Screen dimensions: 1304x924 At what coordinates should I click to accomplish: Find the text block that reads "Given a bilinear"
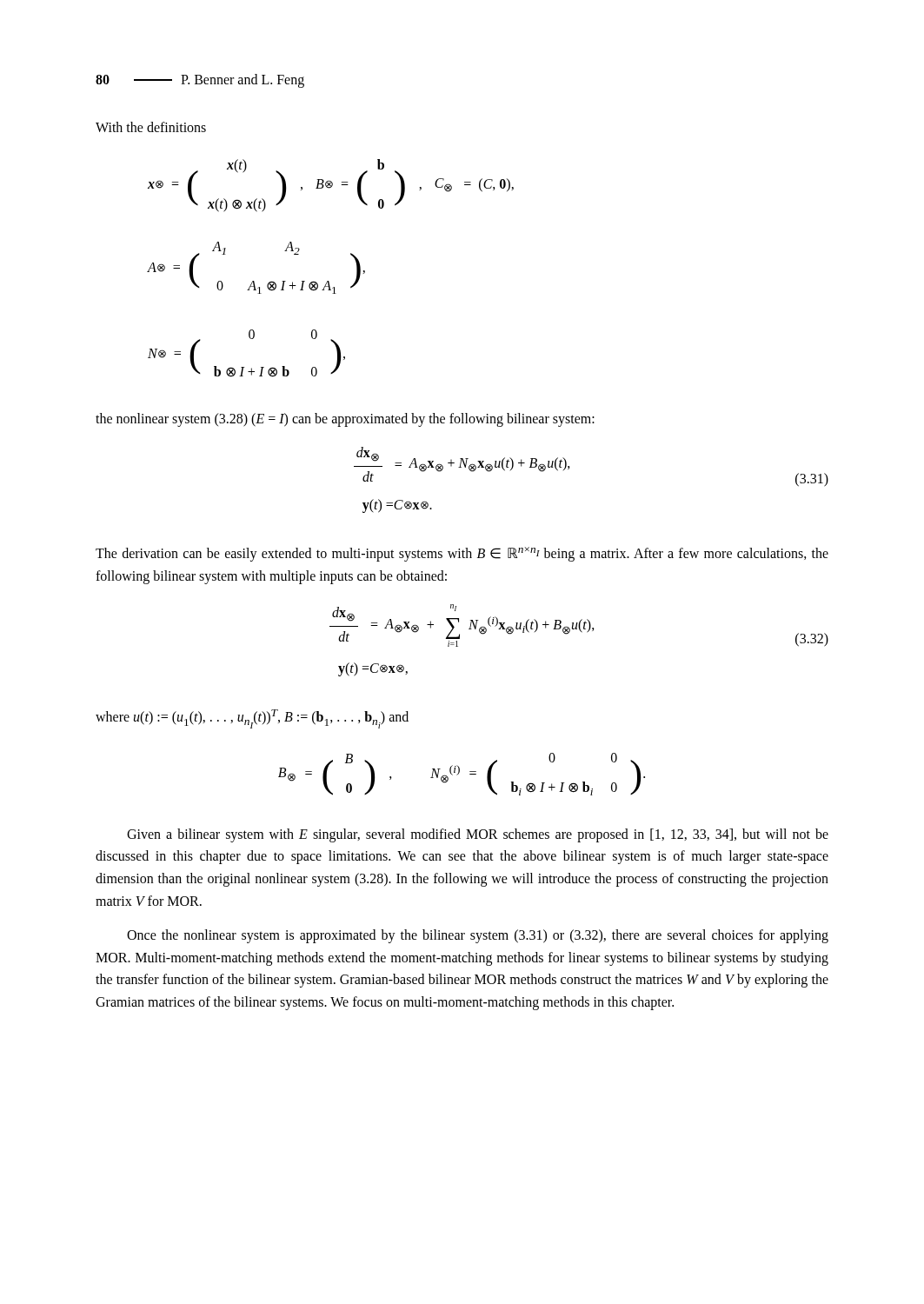pyautogui.click(x=462, y=867)
